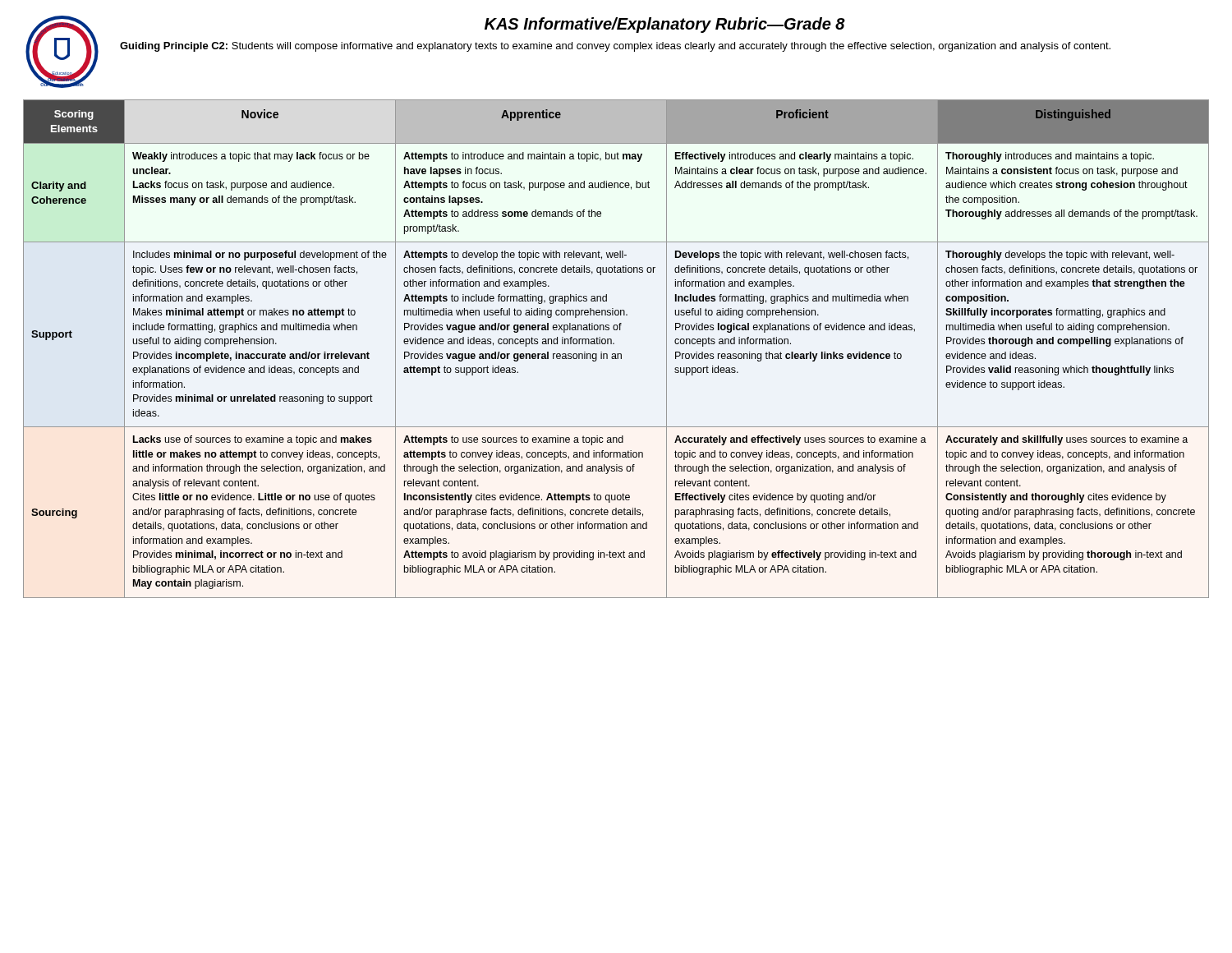The height and width of the screenshot is (953, 1232).
Task: Click where it says "KAS Informative/Explanatory Rubric—Grade 8"
Action: pyautogui.click(x=664, y=24)
